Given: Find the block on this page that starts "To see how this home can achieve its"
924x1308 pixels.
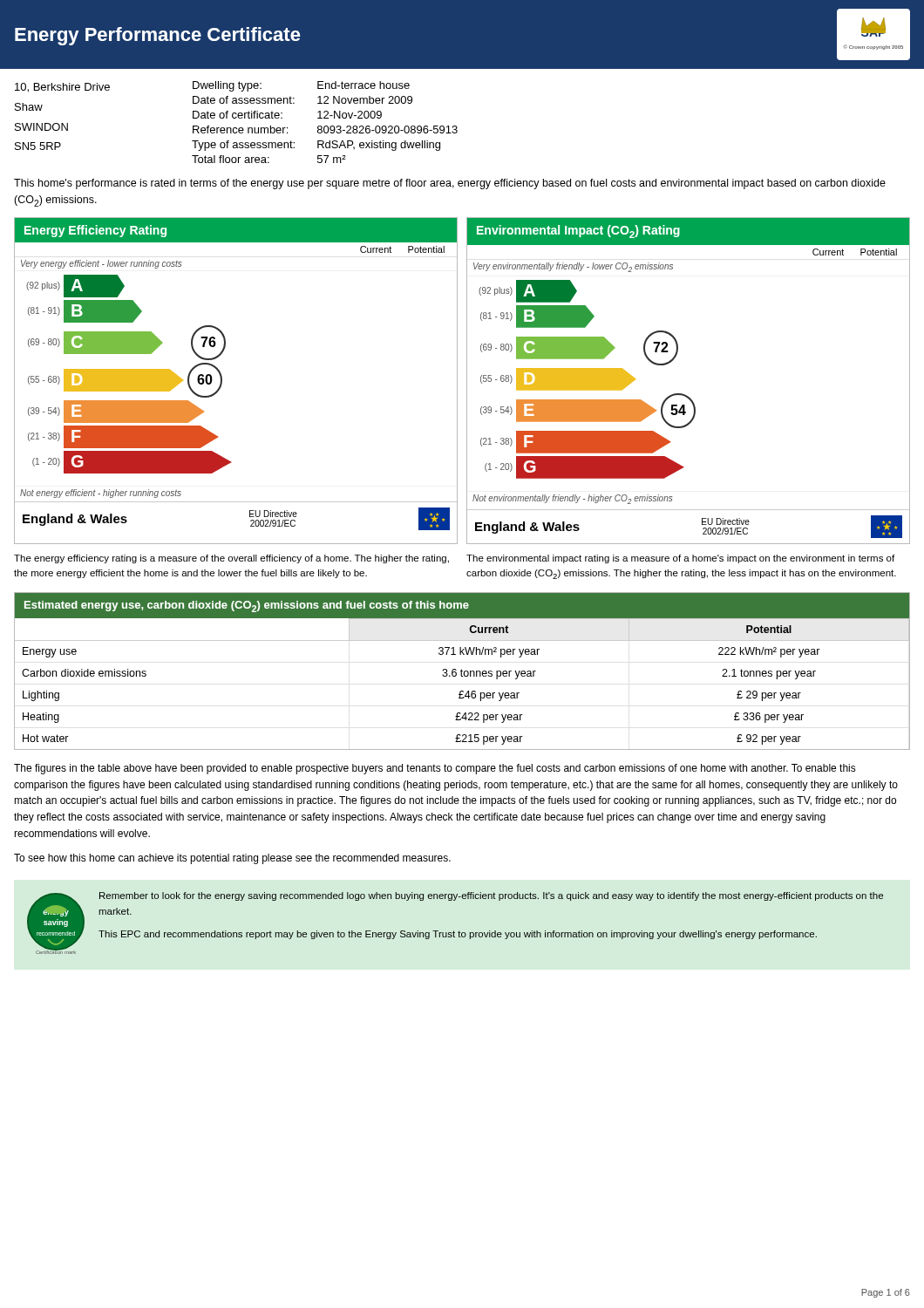Looking at the screenshot, I should [233, 858].
